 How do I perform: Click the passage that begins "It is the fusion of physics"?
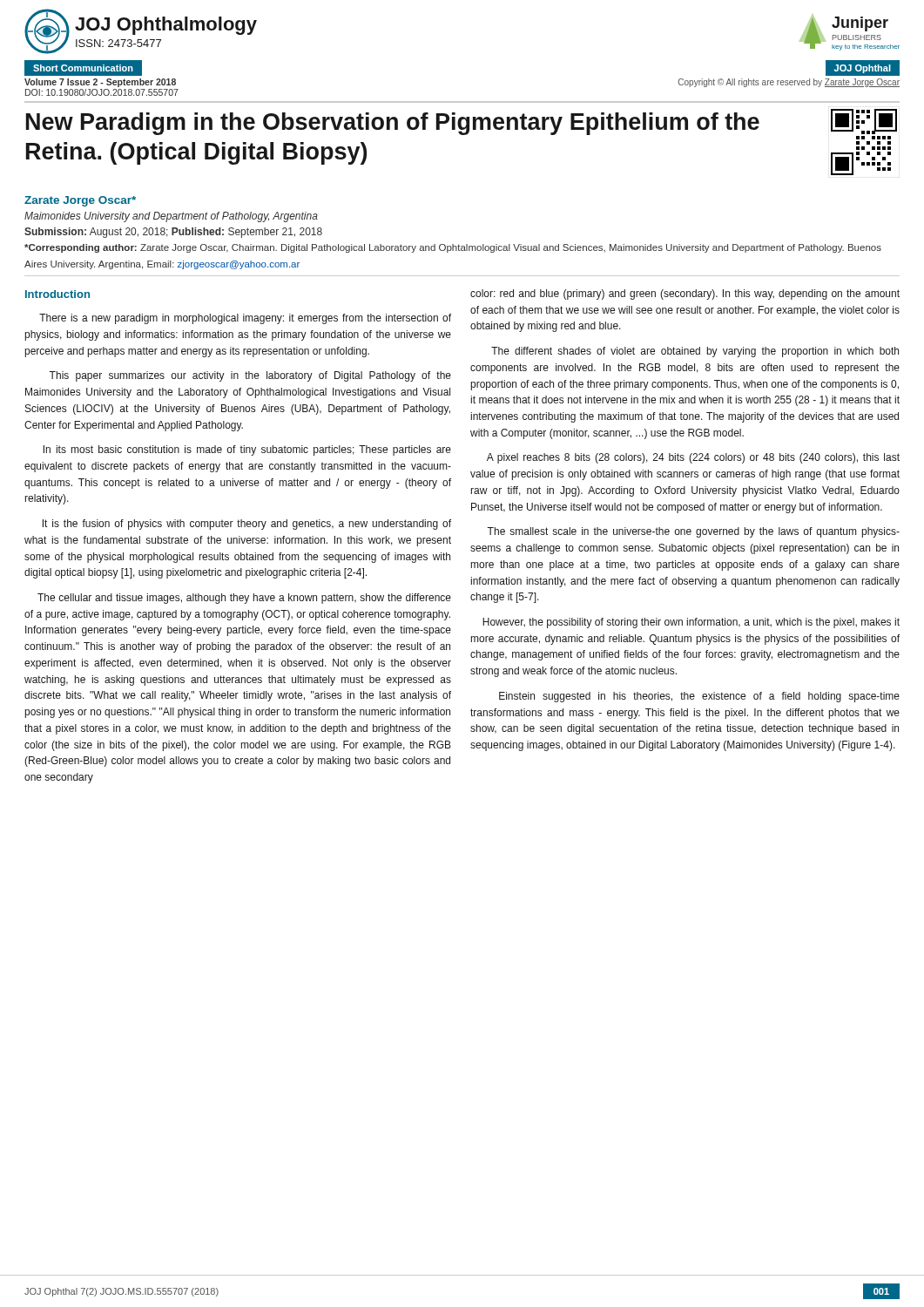click(x=238, y=548)
